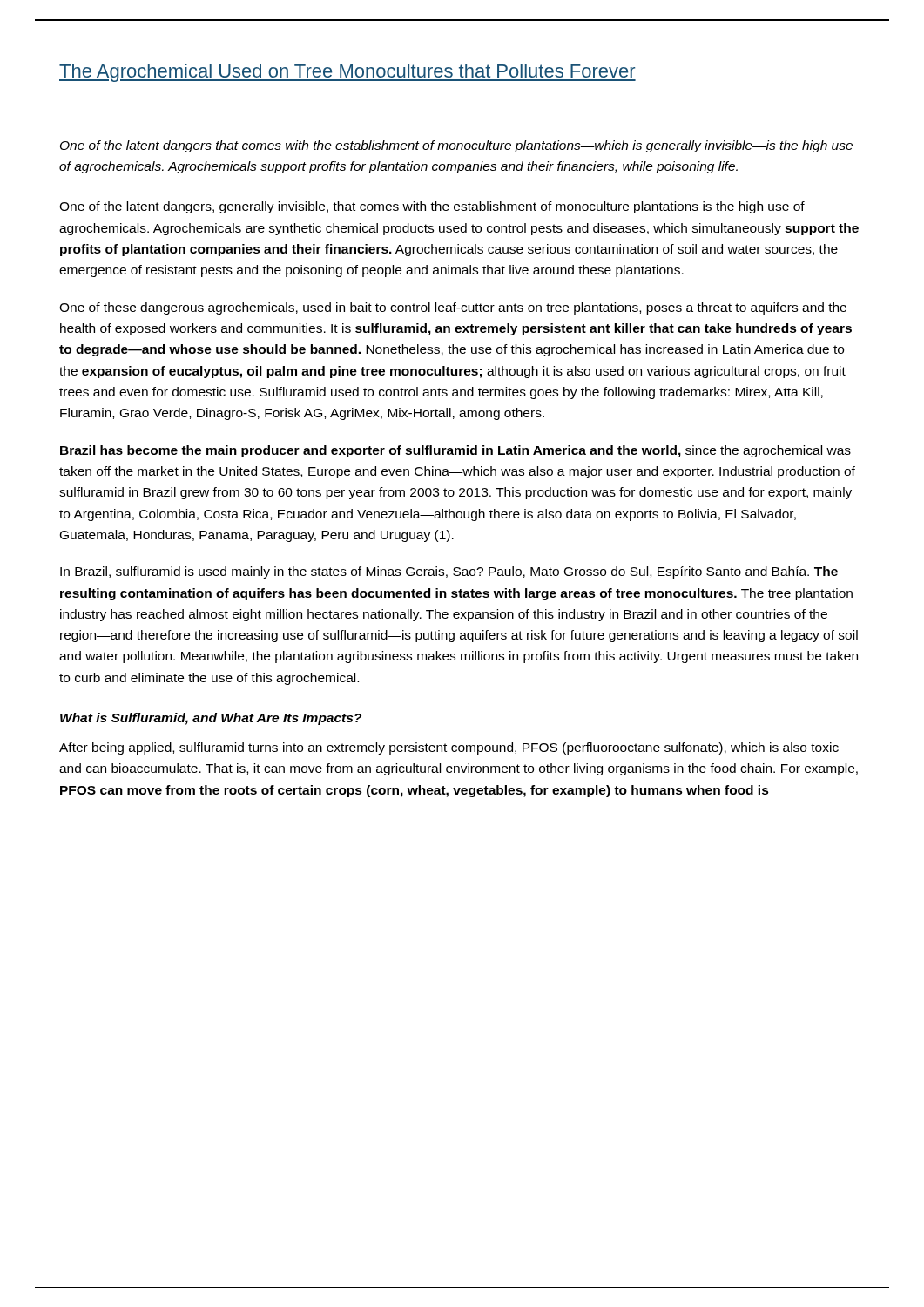Select the text block containing "One of the latent dangers that comes with"
This screenshot has height=1307, width=924.
tap(456, 155)
